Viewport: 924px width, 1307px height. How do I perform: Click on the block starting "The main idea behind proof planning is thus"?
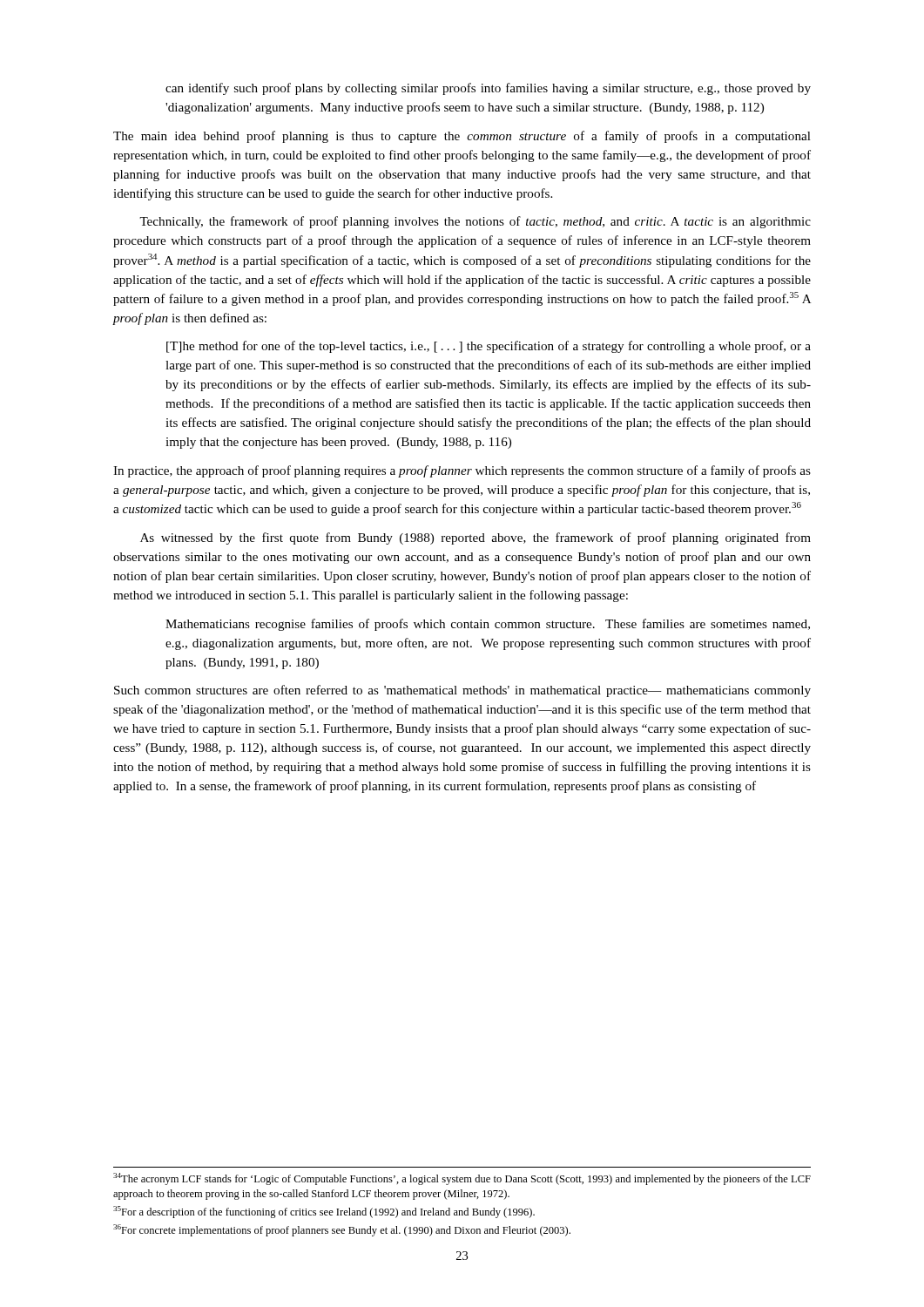pos(462,164)
